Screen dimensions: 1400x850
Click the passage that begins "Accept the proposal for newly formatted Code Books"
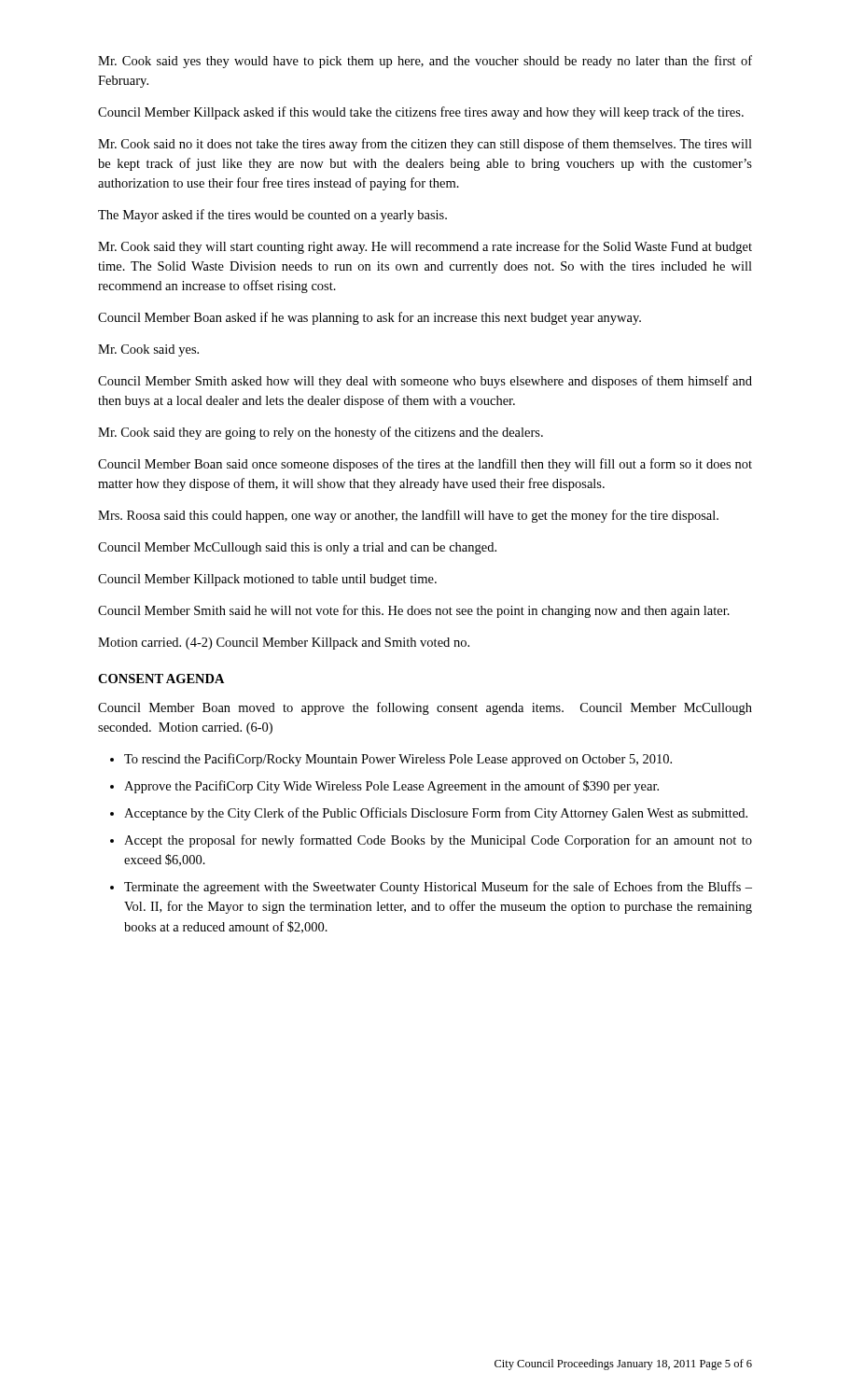pos(438,850)
